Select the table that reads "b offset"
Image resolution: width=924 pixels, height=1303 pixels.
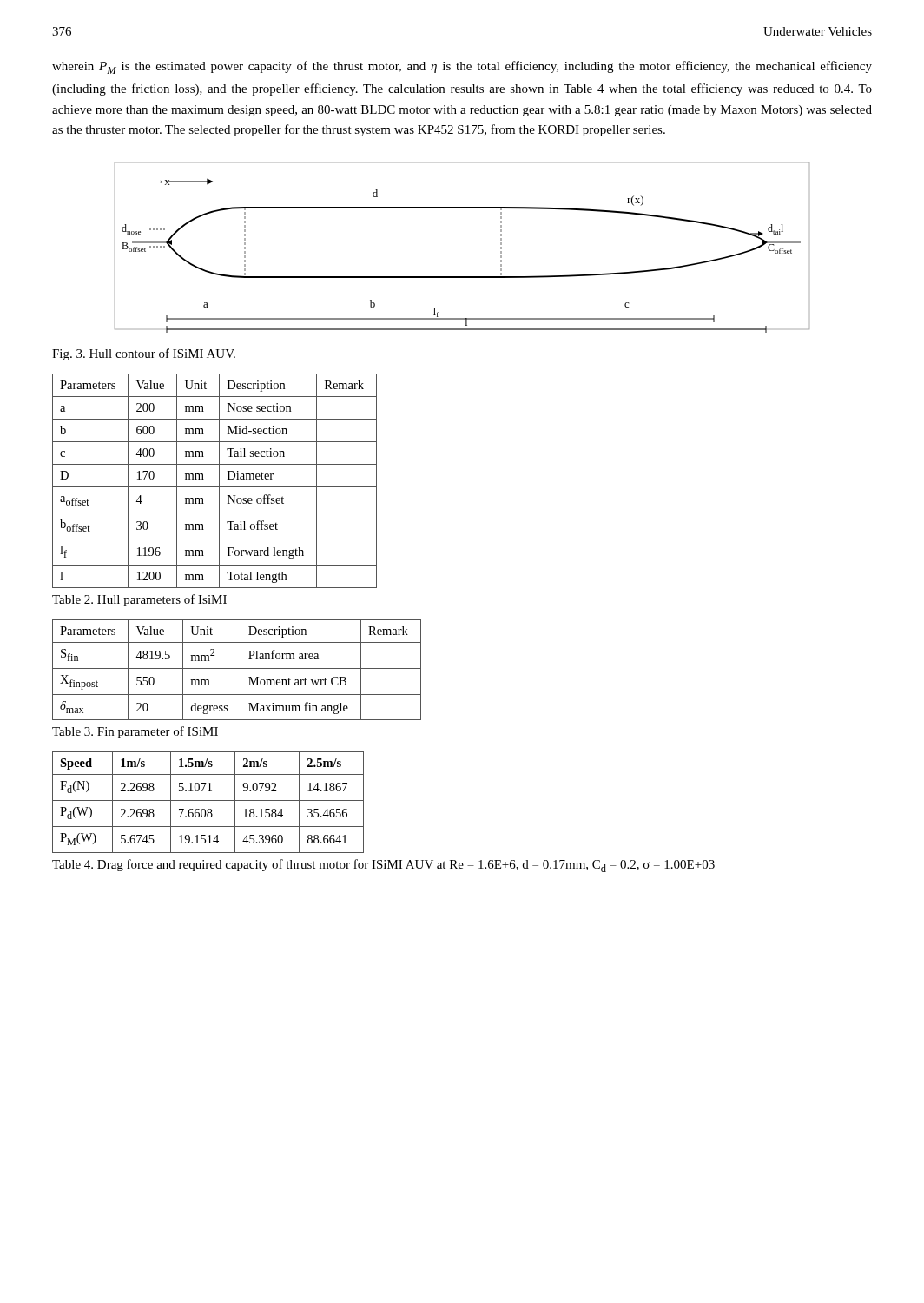click(462, 481)
